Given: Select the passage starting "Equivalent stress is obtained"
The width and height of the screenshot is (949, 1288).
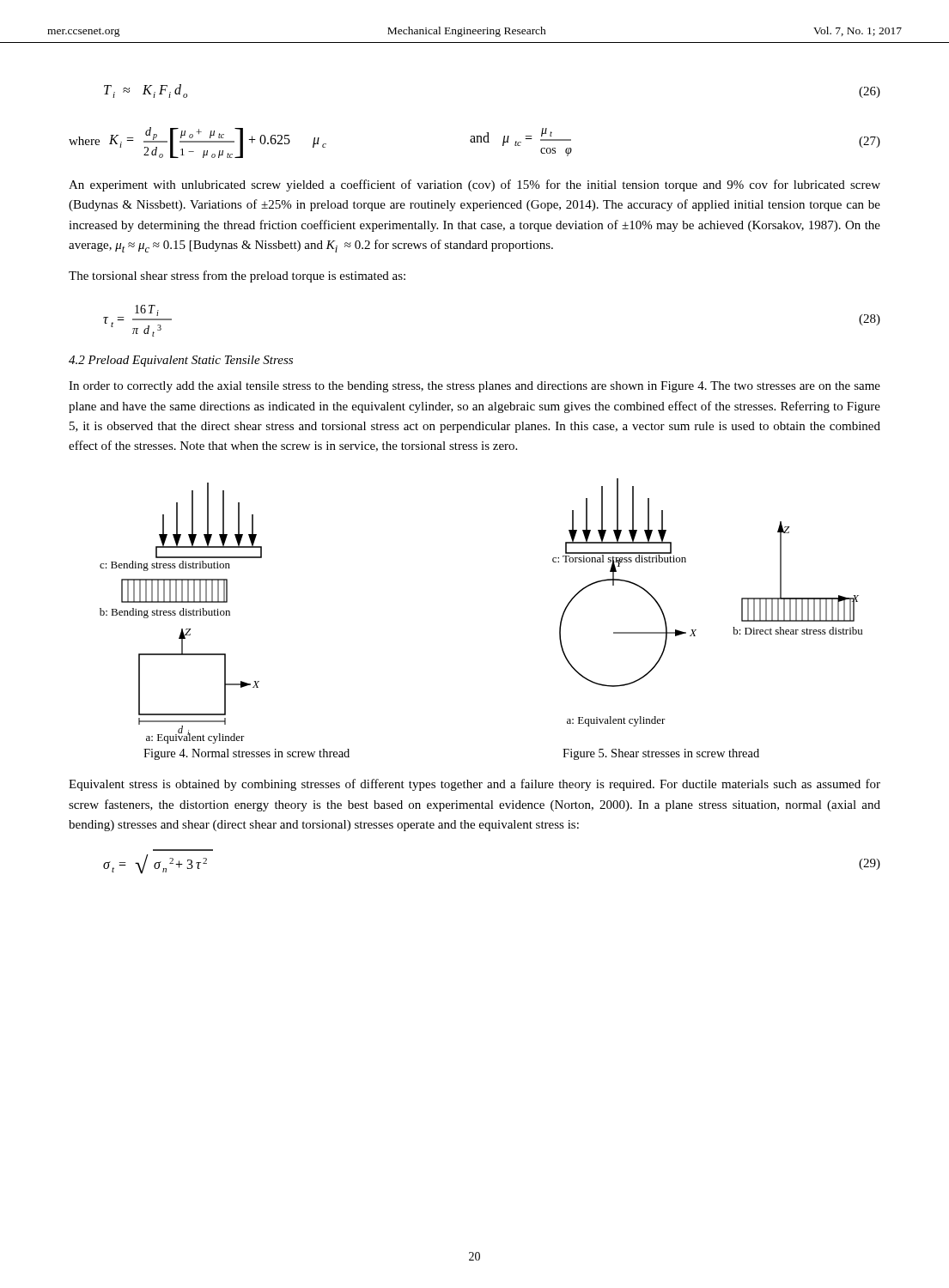Looking at the screenshot, I should tap(474, 804).
